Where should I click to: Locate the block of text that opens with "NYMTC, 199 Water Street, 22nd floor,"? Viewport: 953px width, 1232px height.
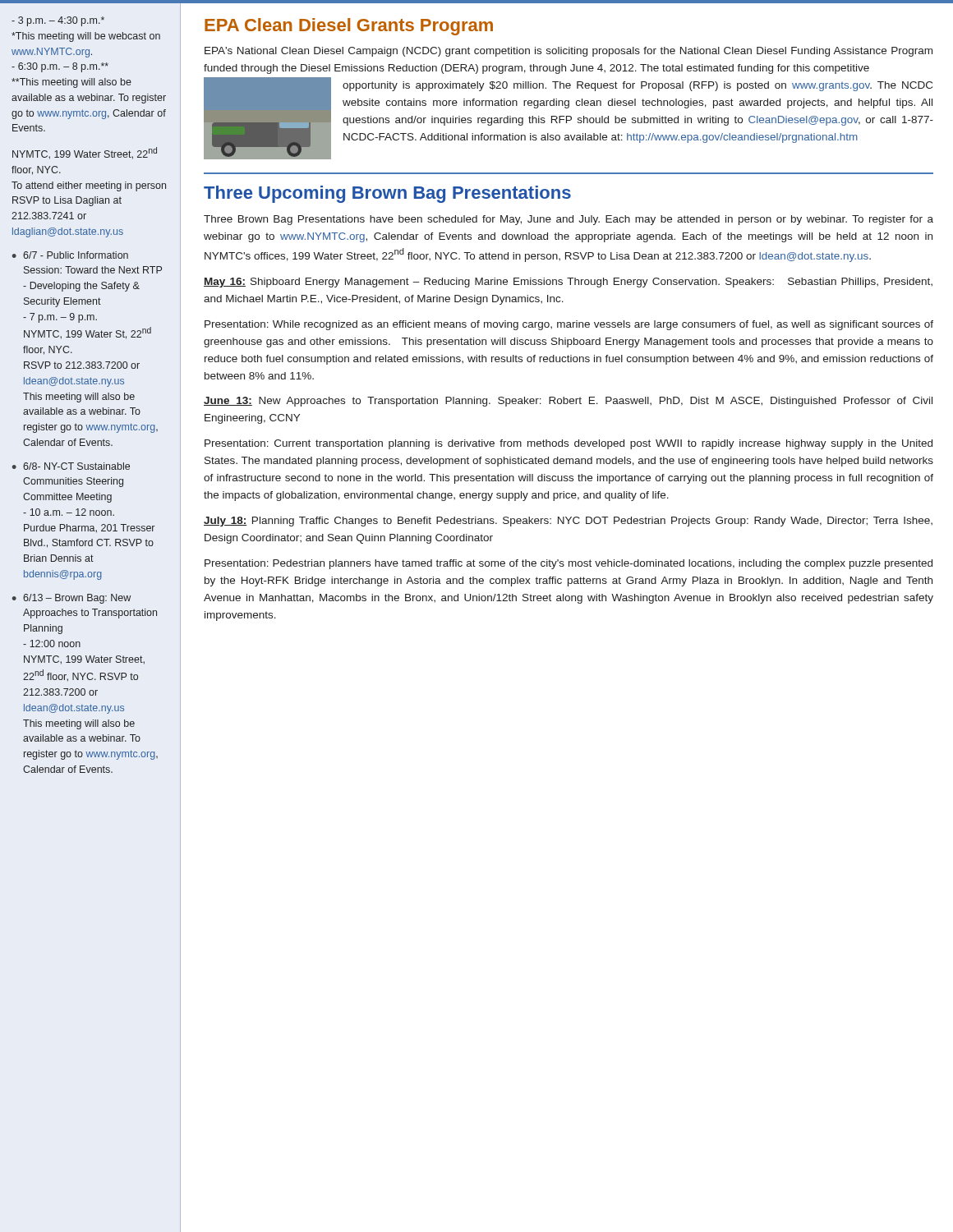(89, 192)
